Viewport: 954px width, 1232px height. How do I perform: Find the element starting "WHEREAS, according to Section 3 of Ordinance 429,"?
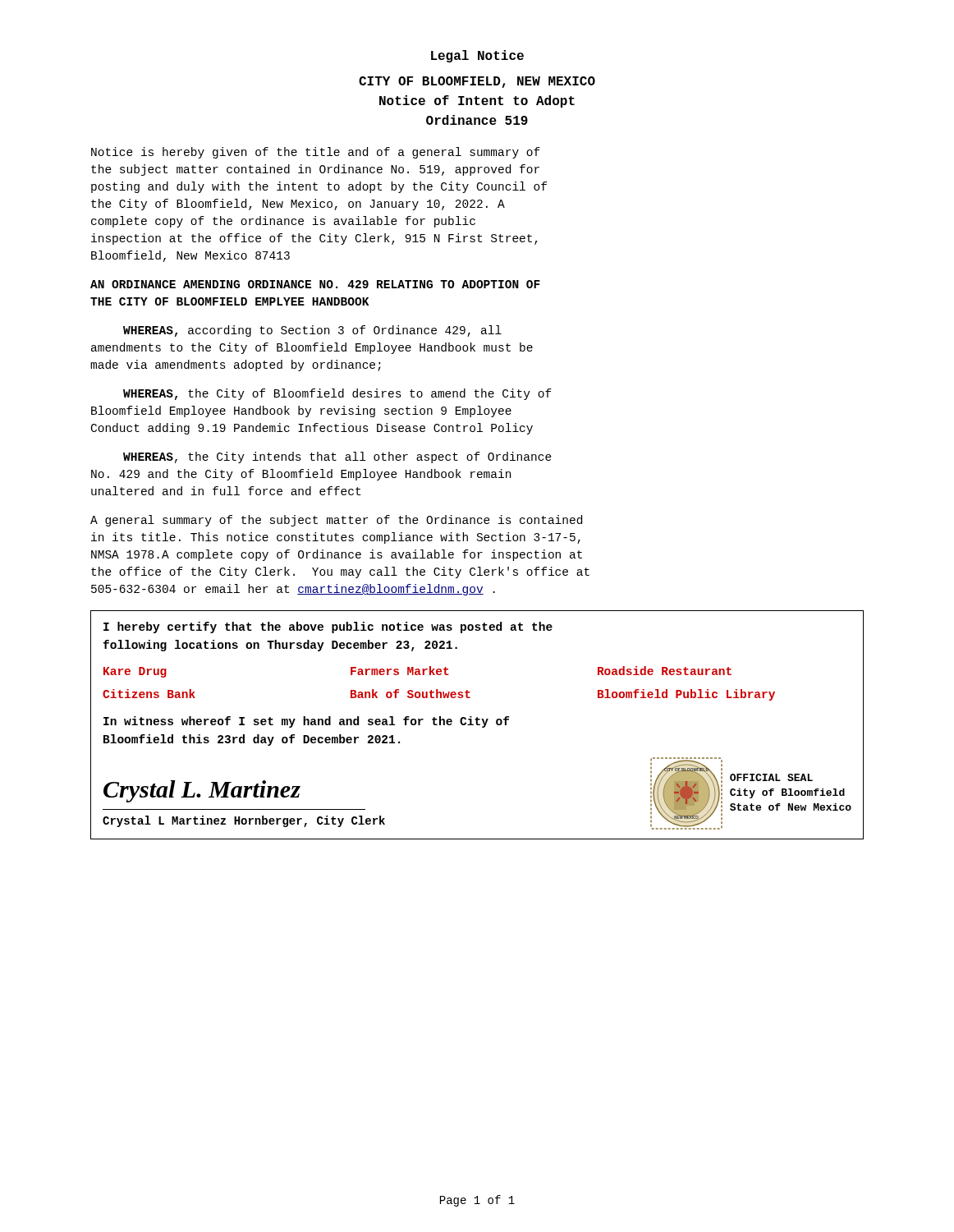[x=312, y=348]
